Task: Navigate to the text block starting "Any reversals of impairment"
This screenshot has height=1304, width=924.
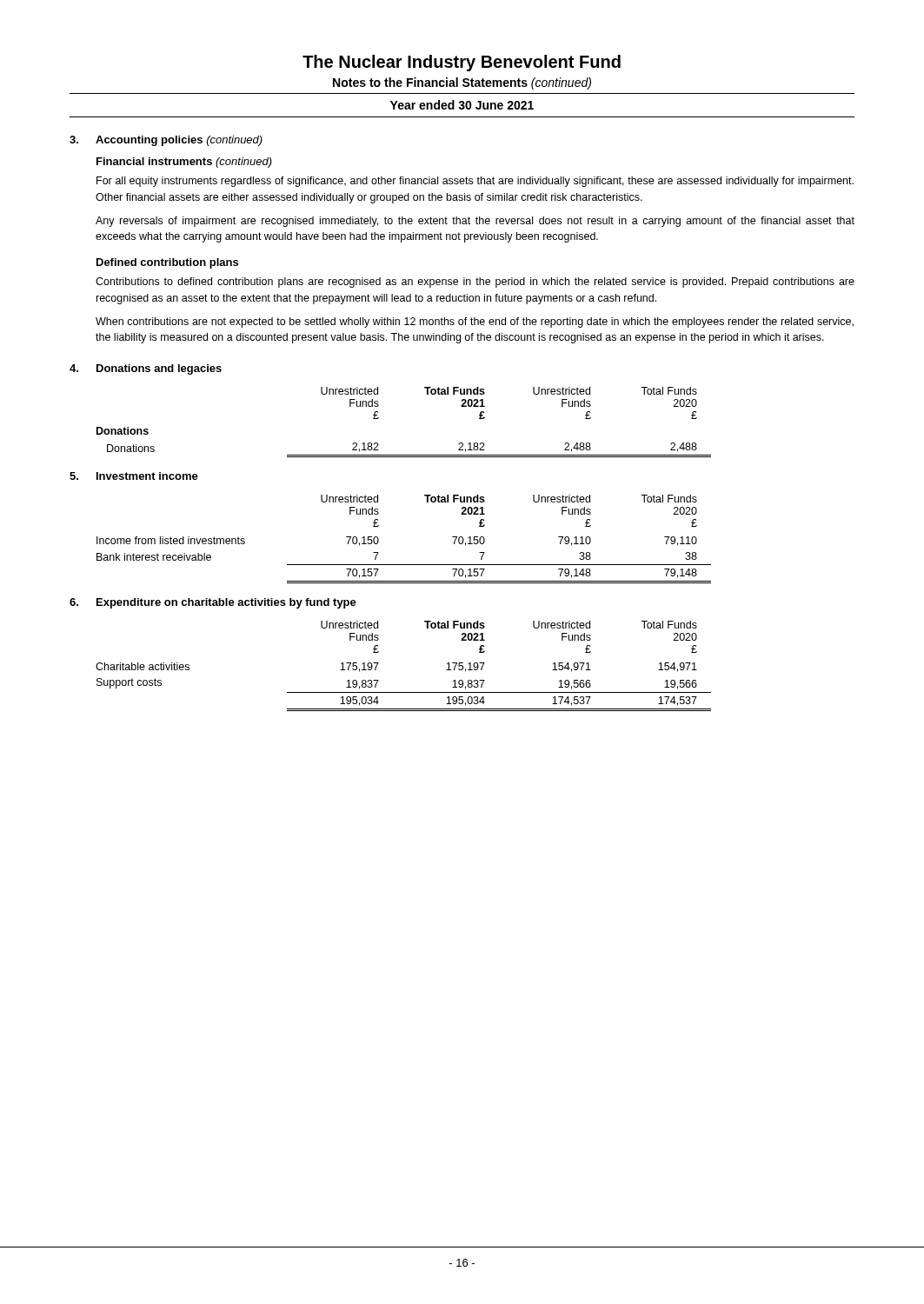Action: 475,229
